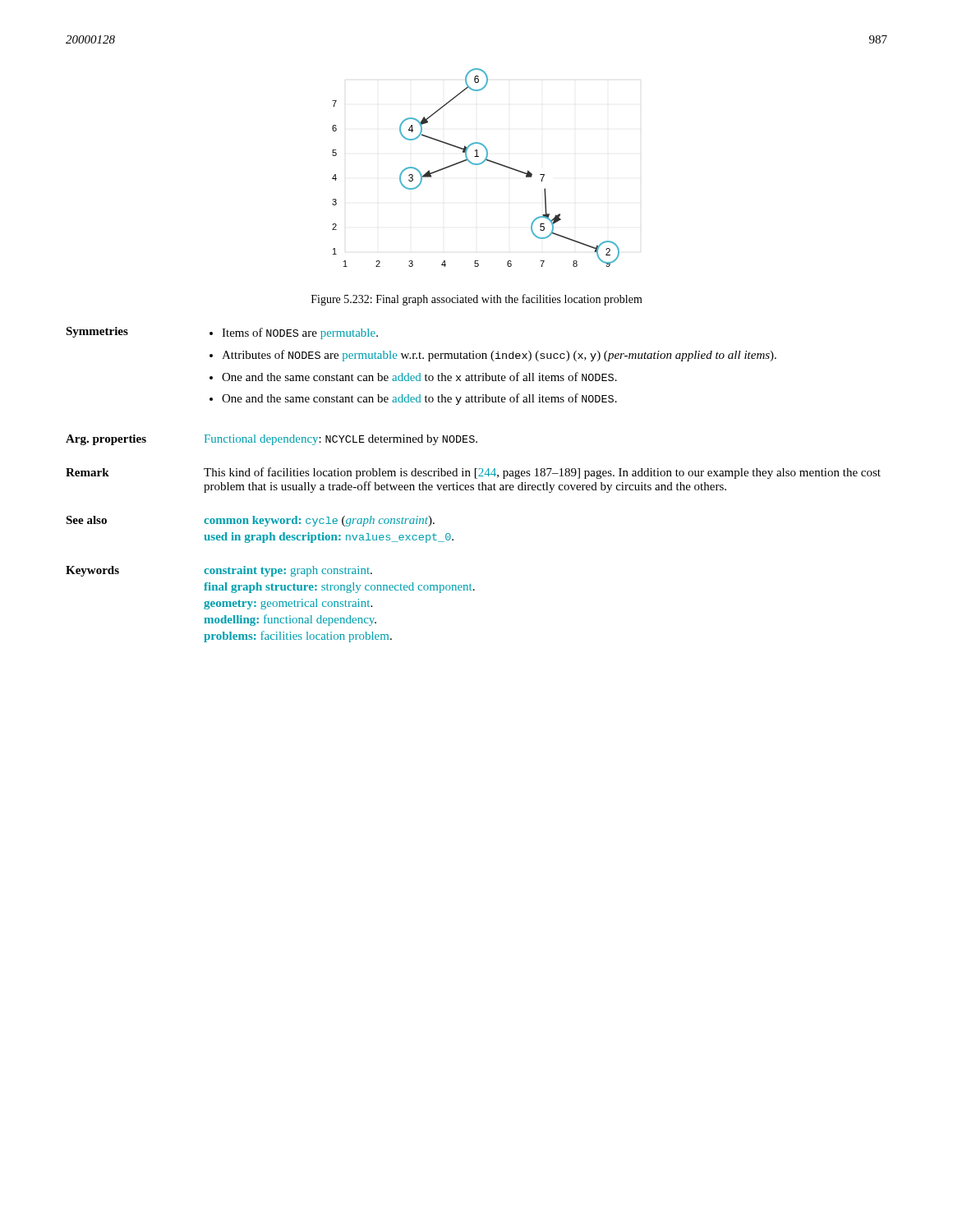Select the region starting "Figure 5.232: Final graph associated with the"
This screenshot has width=953, height=1232.
click(476, 299)
